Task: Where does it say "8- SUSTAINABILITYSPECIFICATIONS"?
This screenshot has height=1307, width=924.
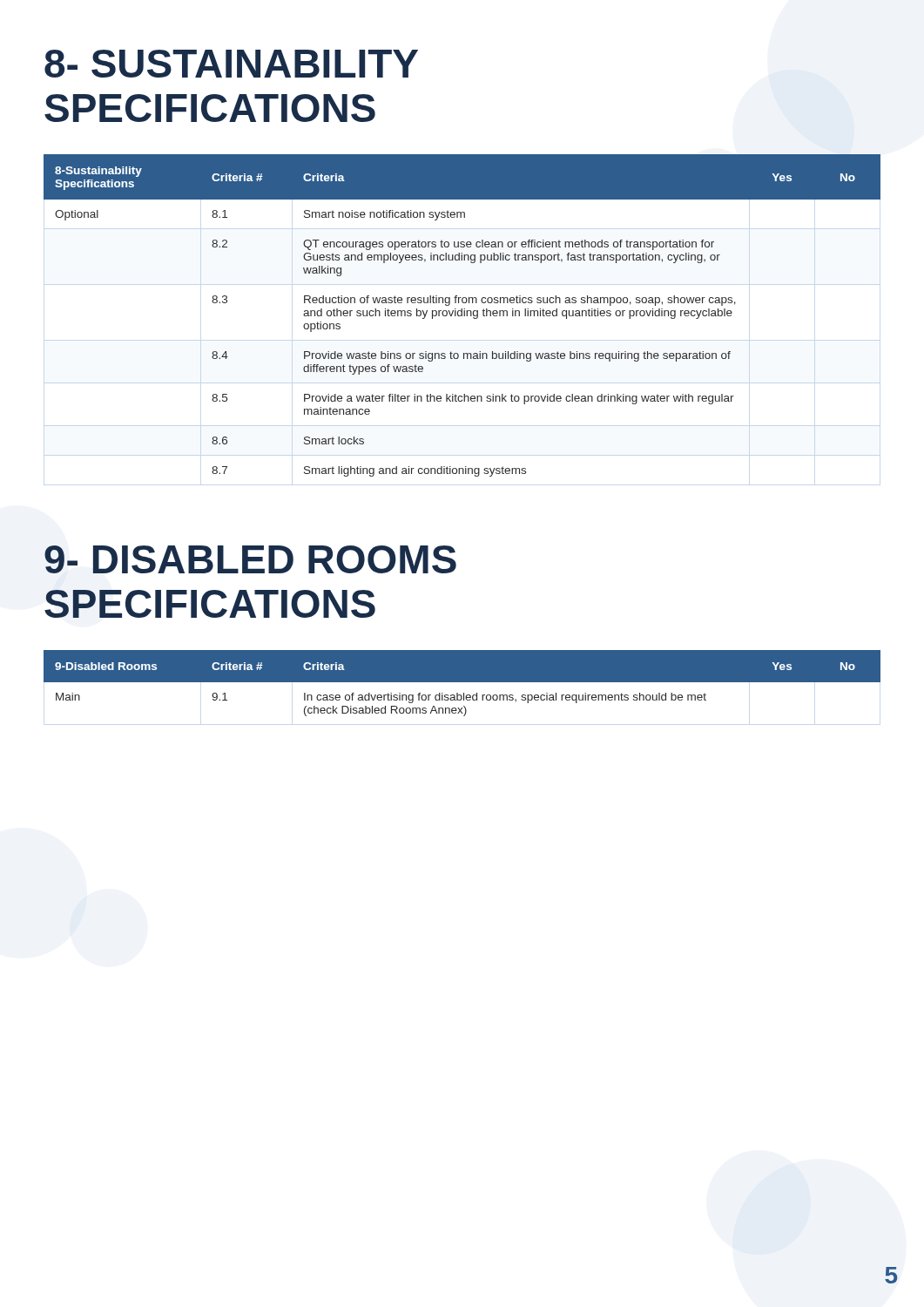Action: [231, 86]
